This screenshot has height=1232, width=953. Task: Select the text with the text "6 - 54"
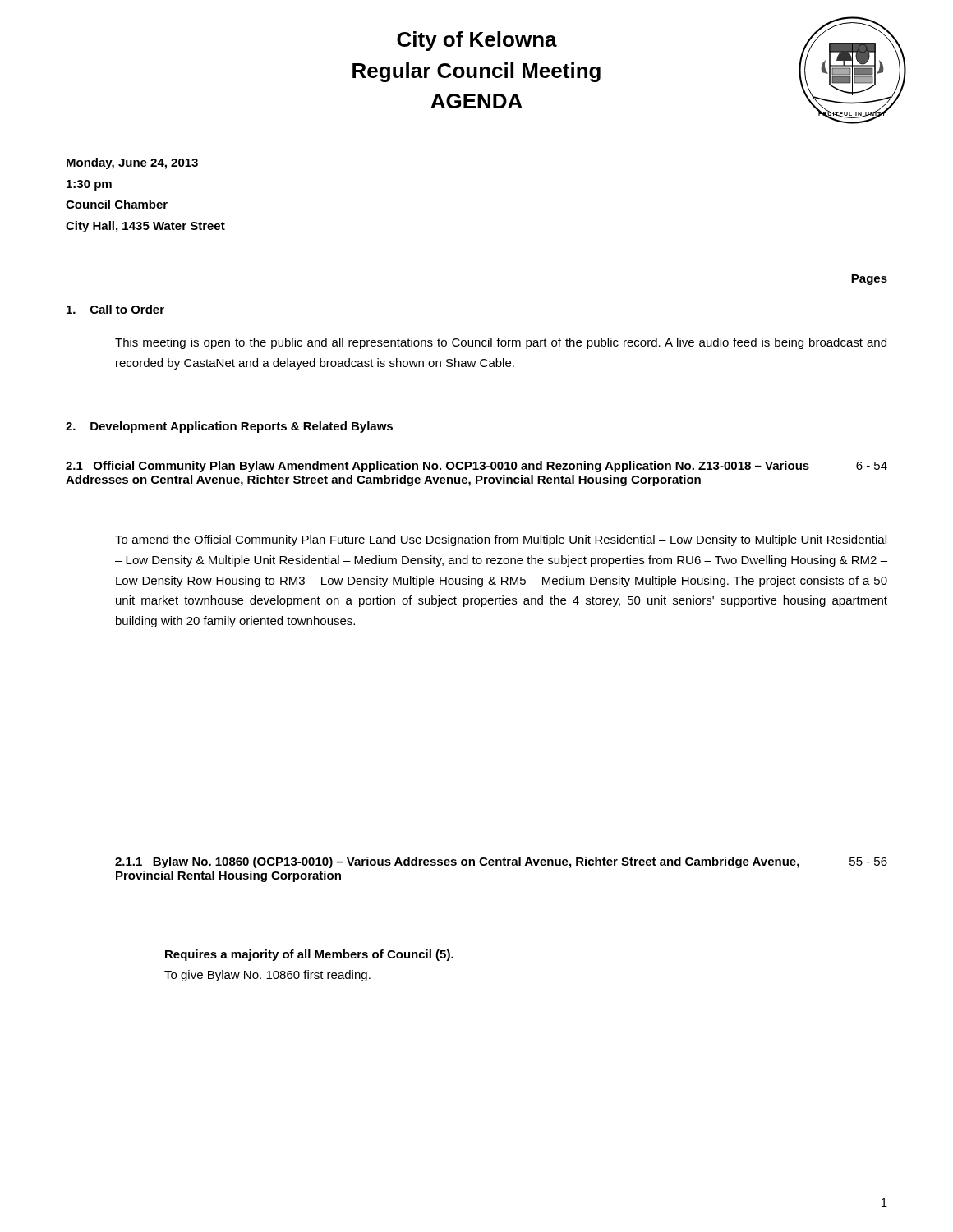point(872,465)
